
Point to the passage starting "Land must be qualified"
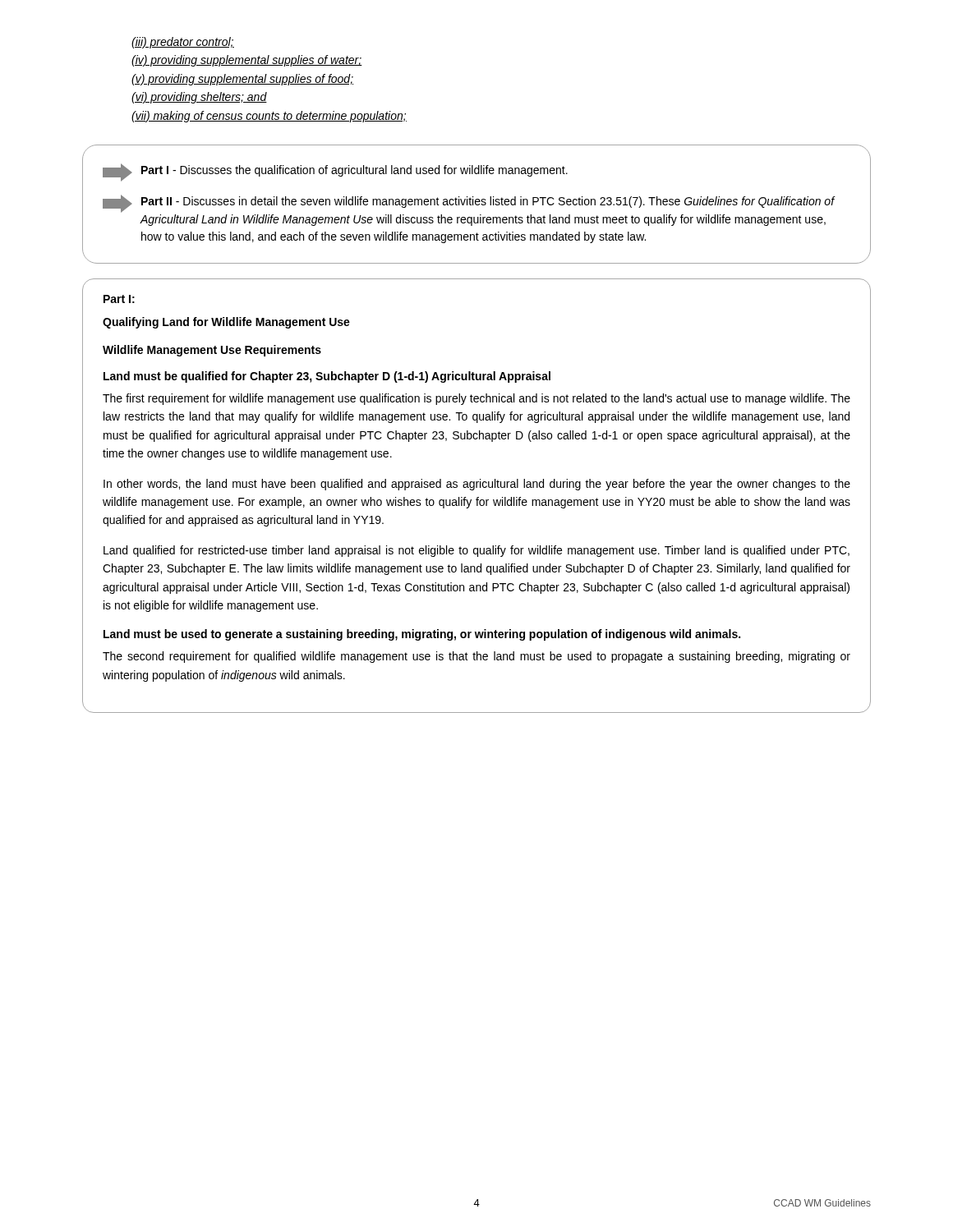327,376
